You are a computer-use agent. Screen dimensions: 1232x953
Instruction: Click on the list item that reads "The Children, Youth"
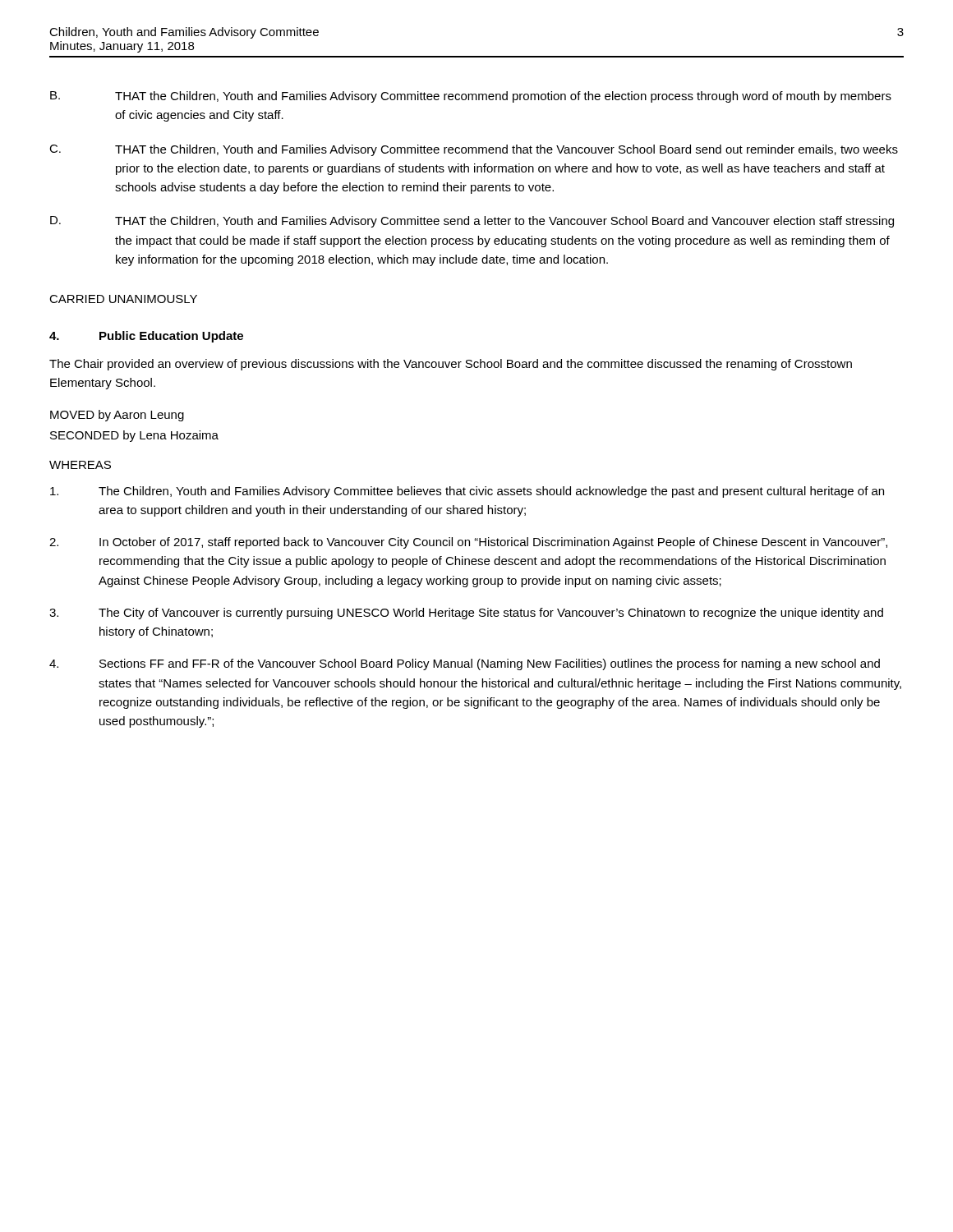(x=476, y=500)
